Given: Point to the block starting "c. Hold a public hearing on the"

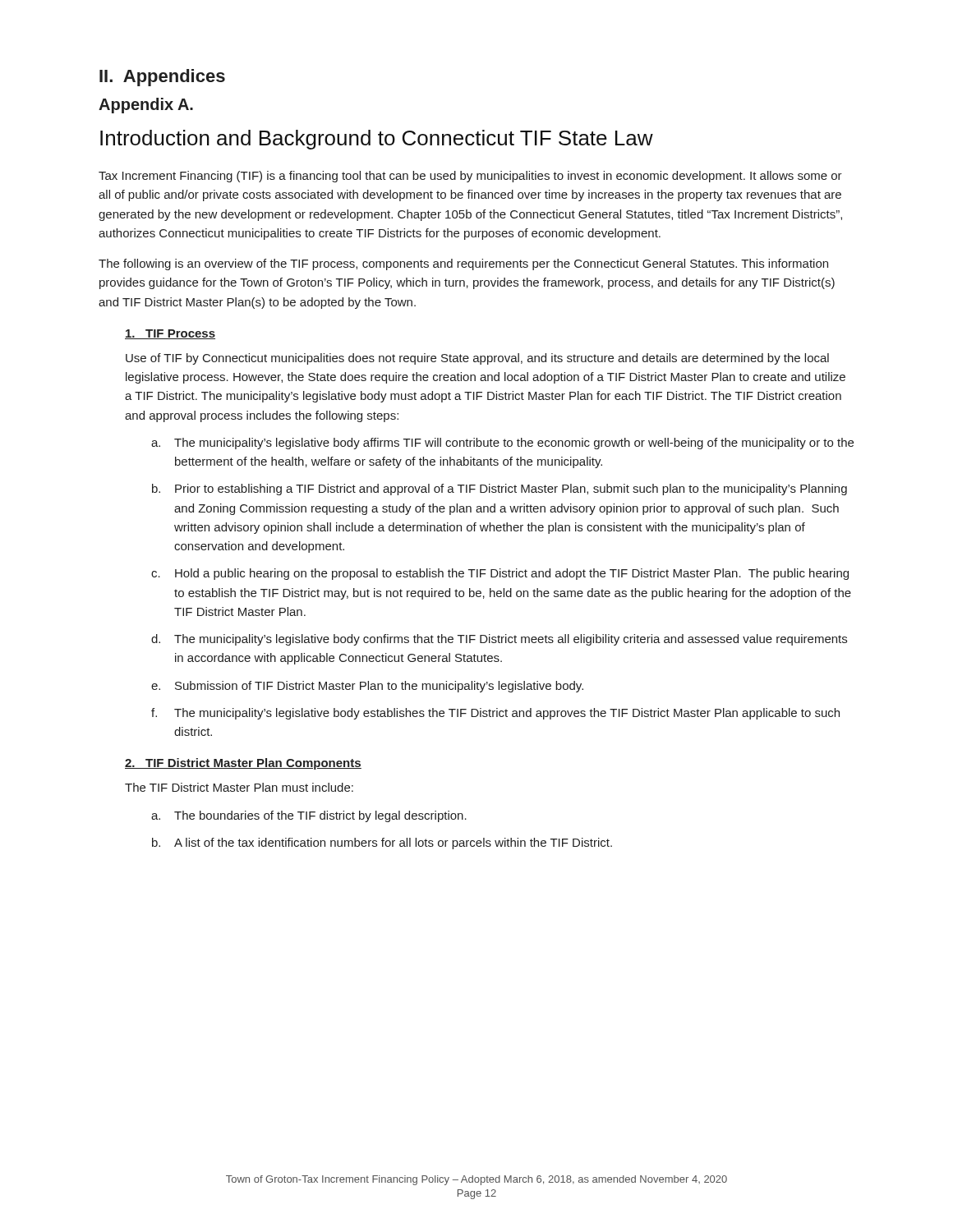Looking at the screenshot, I should tap(503, 592).
